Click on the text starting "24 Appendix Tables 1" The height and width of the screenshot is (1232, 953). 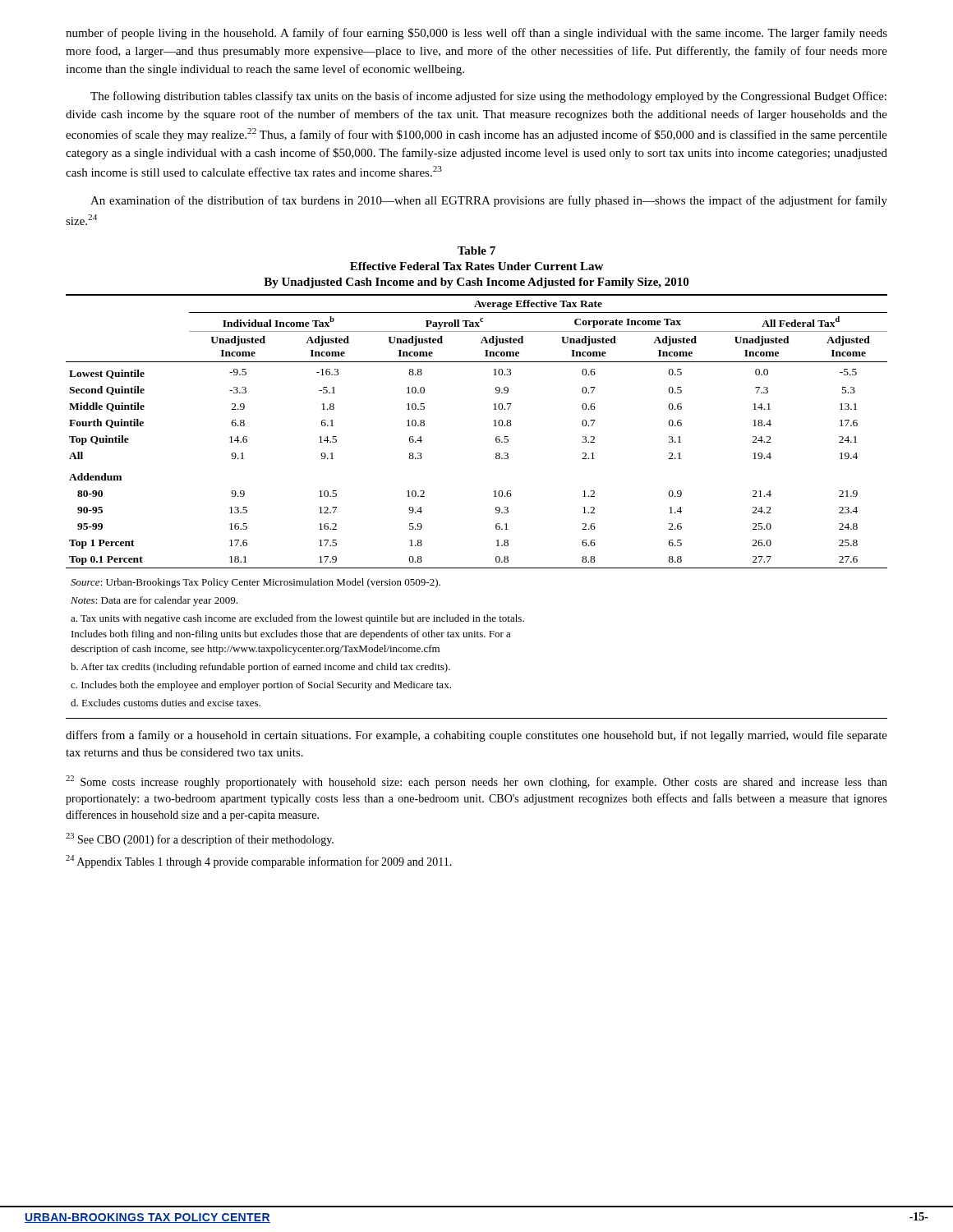(259, 860)
